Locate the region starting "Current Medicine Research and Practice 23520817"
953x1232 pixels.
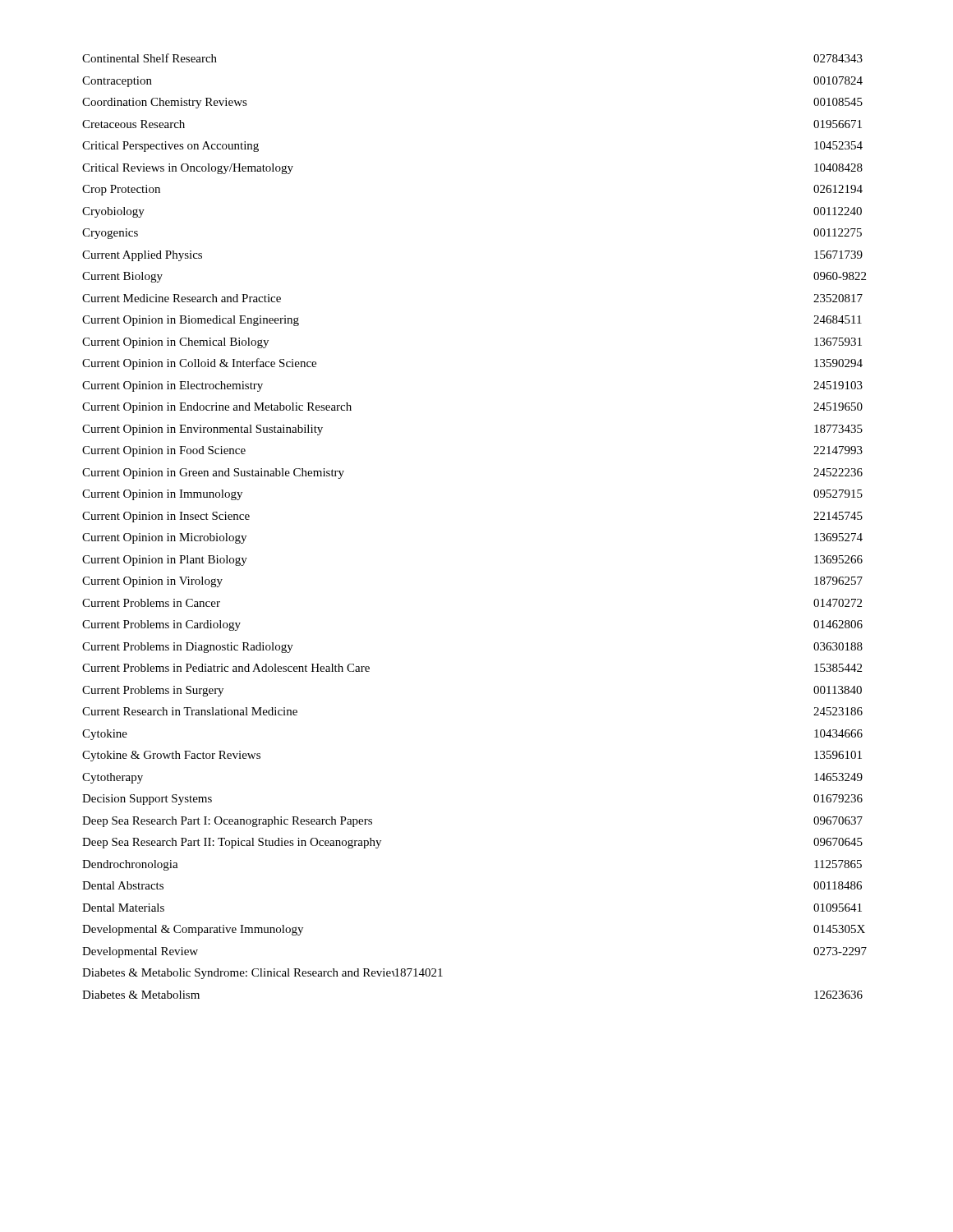pos(179,298)
